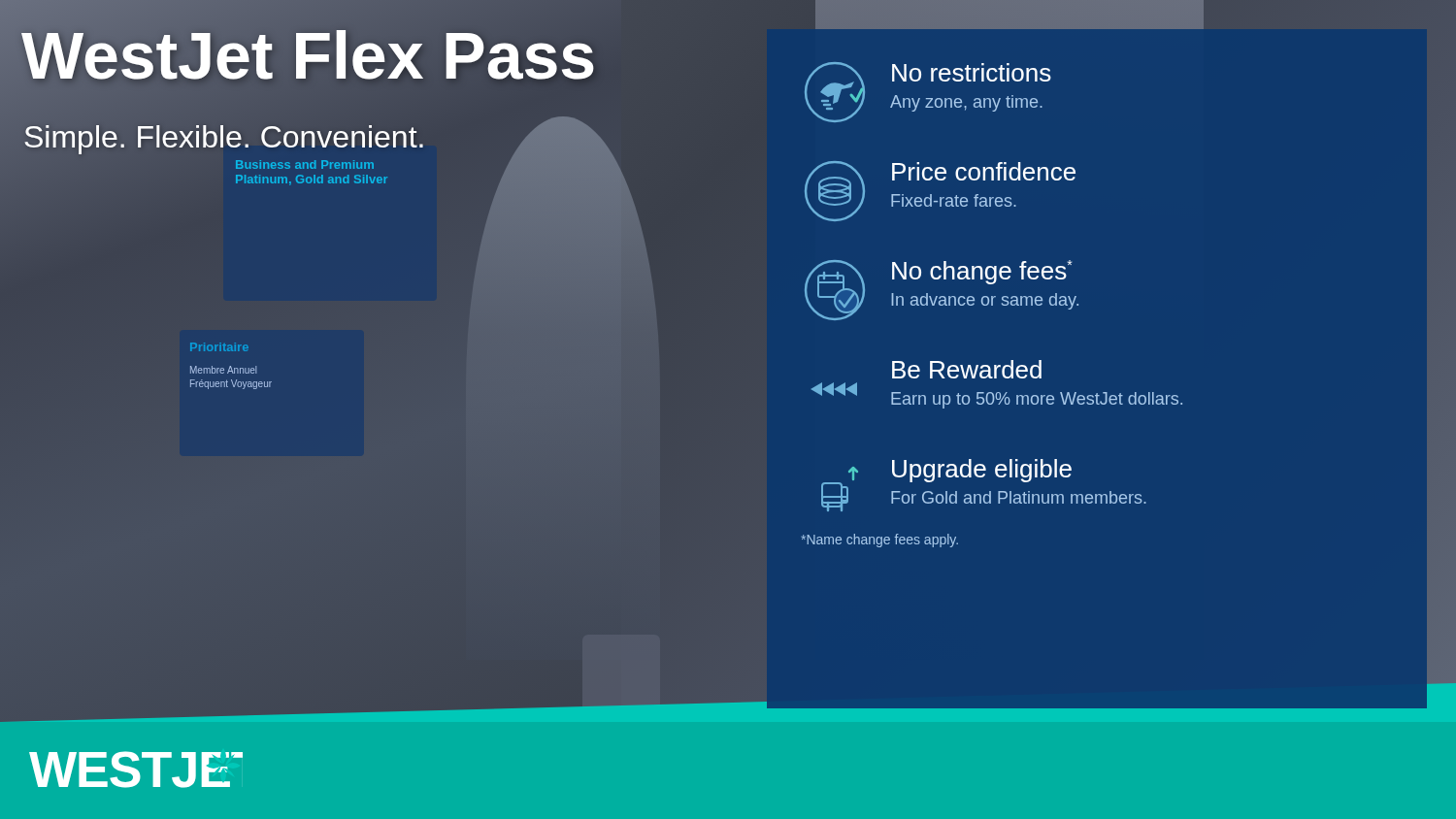The image size is (1456, 819).
Task: Find the logo
Action: 136,770
